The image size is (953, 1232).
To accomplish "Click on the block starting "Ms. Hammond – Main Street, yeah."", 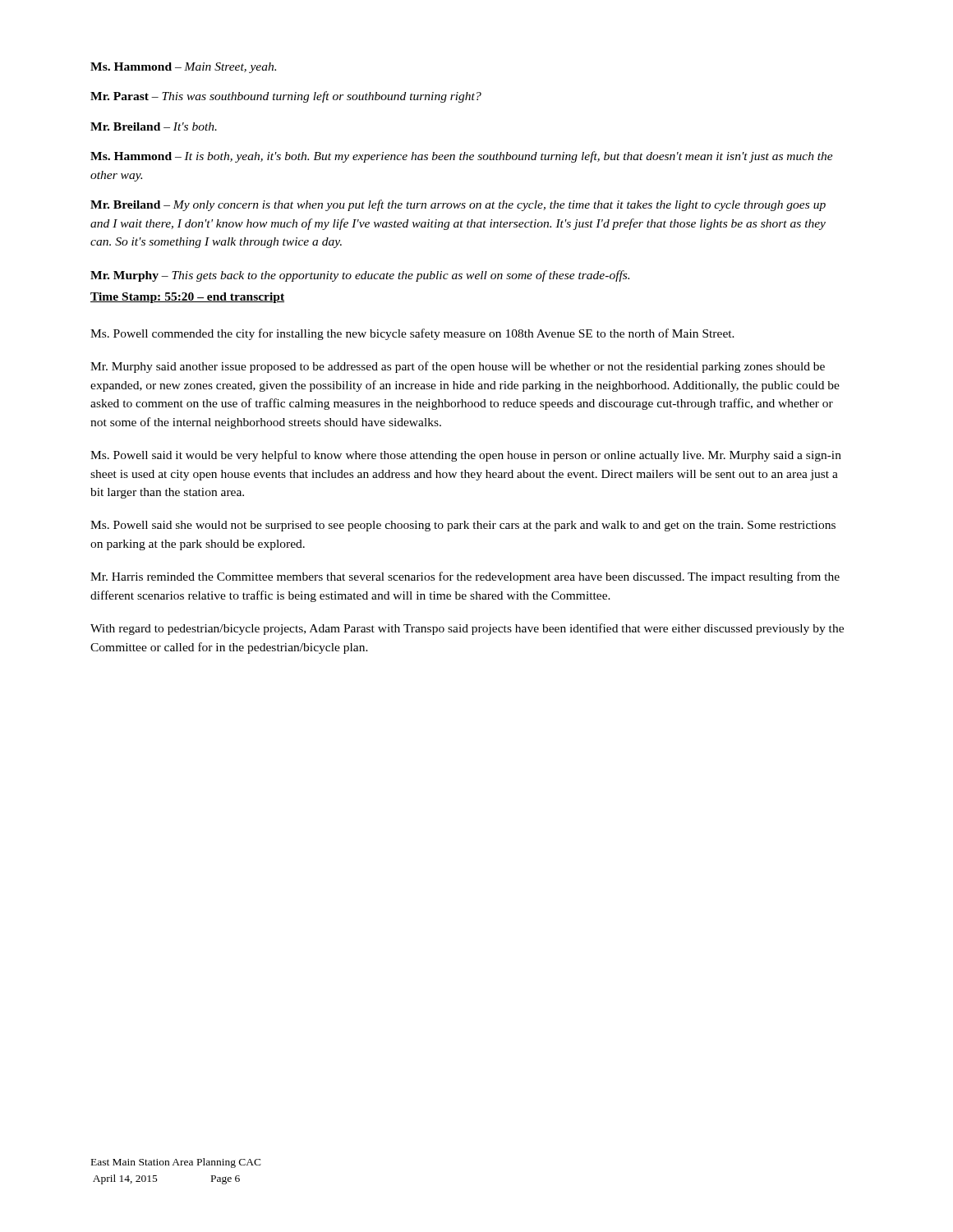I will coord(184,66).
